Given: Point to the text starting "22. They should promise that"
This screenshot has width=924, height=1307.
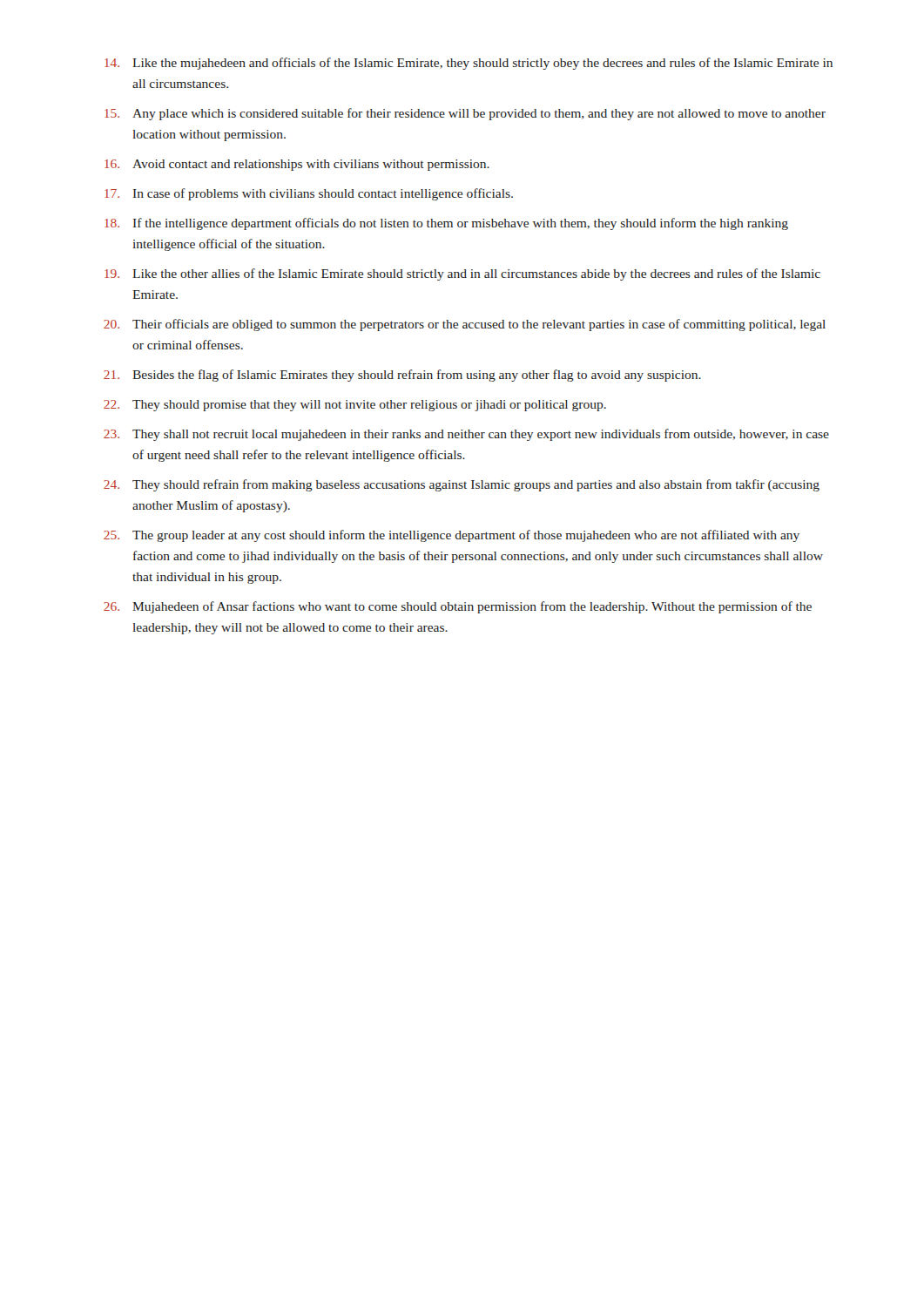Looking at the screenshot, I should point(462,405).
